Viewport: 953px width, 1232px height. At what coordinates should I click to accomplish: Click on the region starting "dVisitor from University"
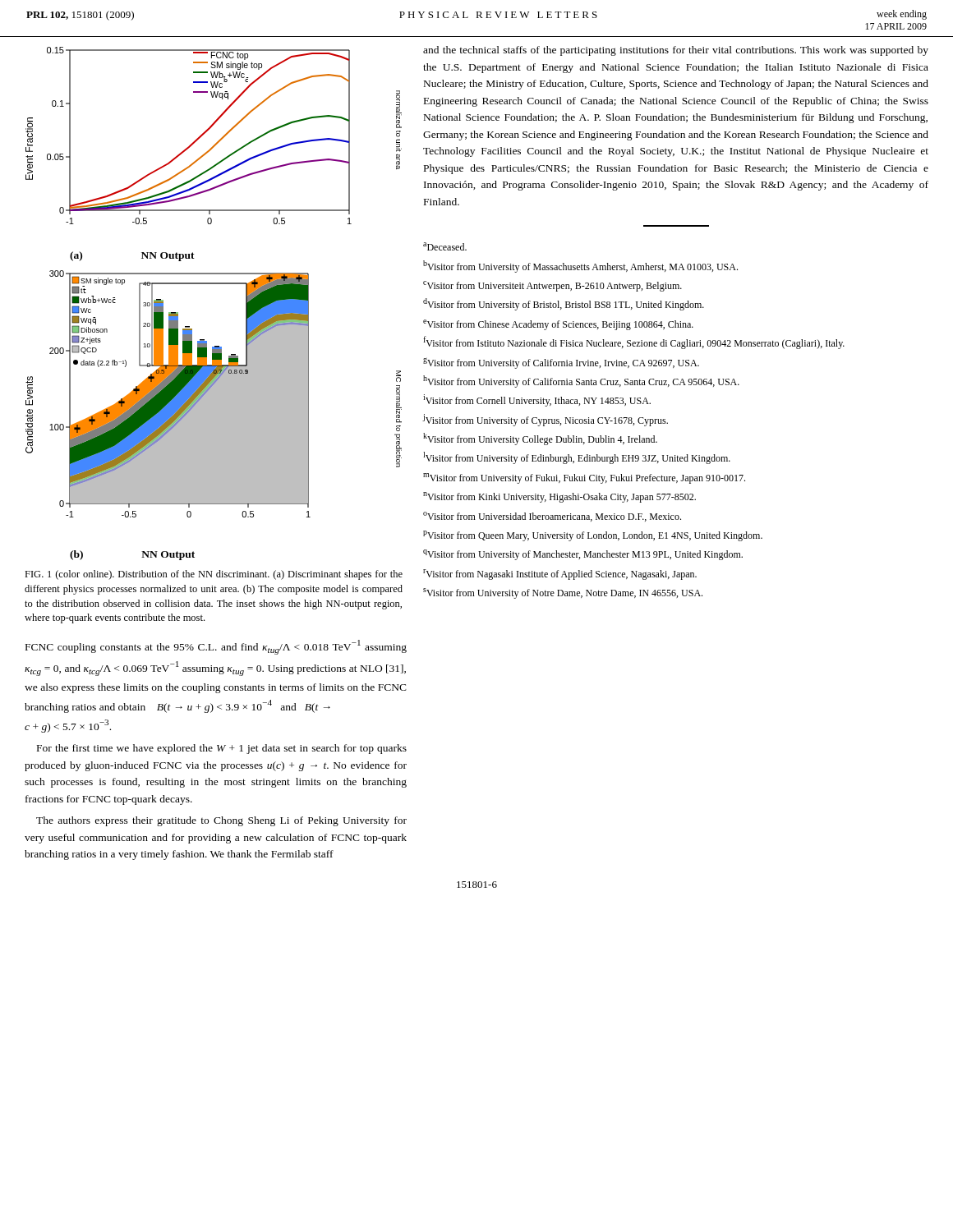coord(564,304)
